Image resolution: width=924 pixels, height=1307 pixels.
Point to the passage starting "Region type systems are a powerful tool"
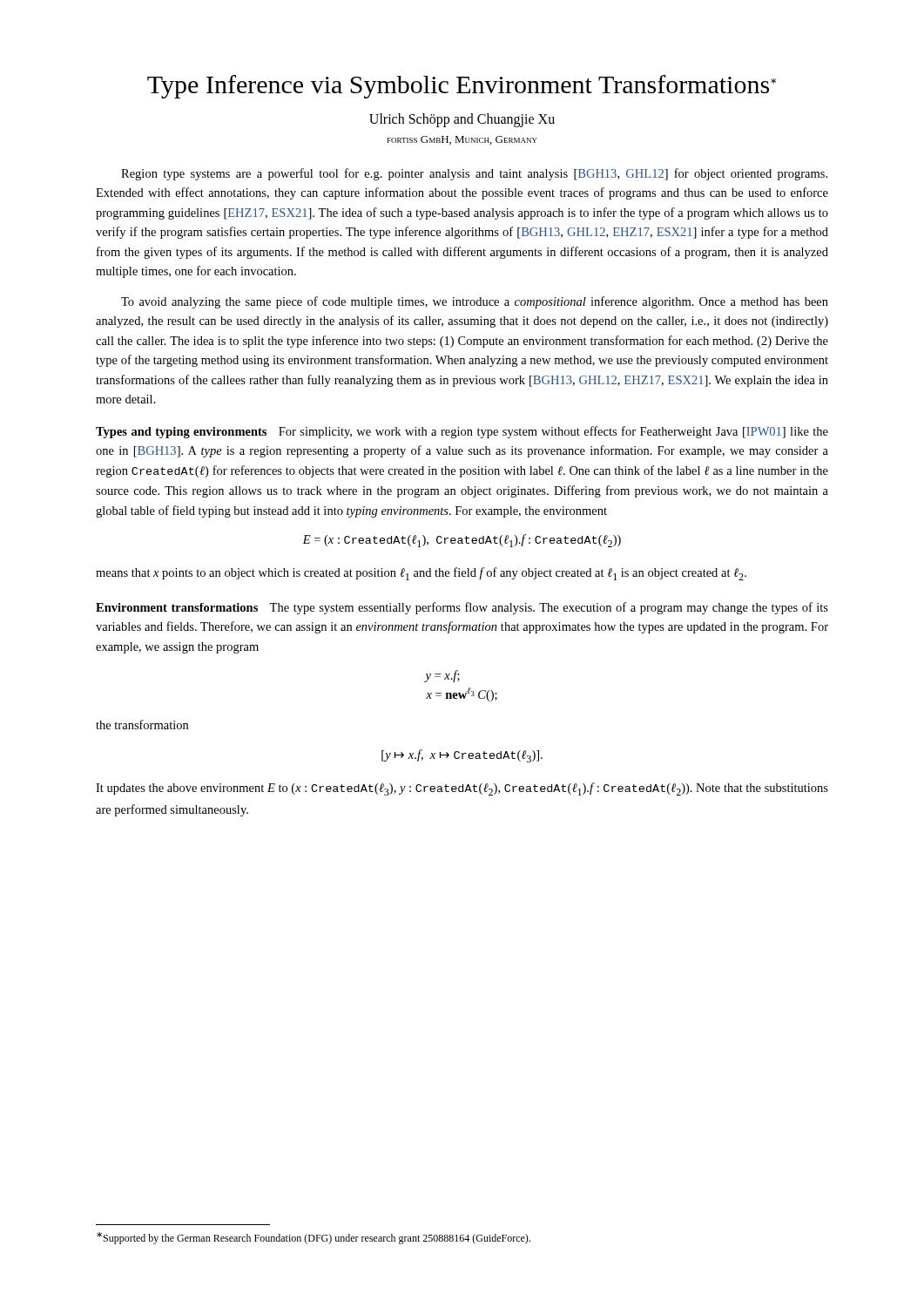(462, 286)
